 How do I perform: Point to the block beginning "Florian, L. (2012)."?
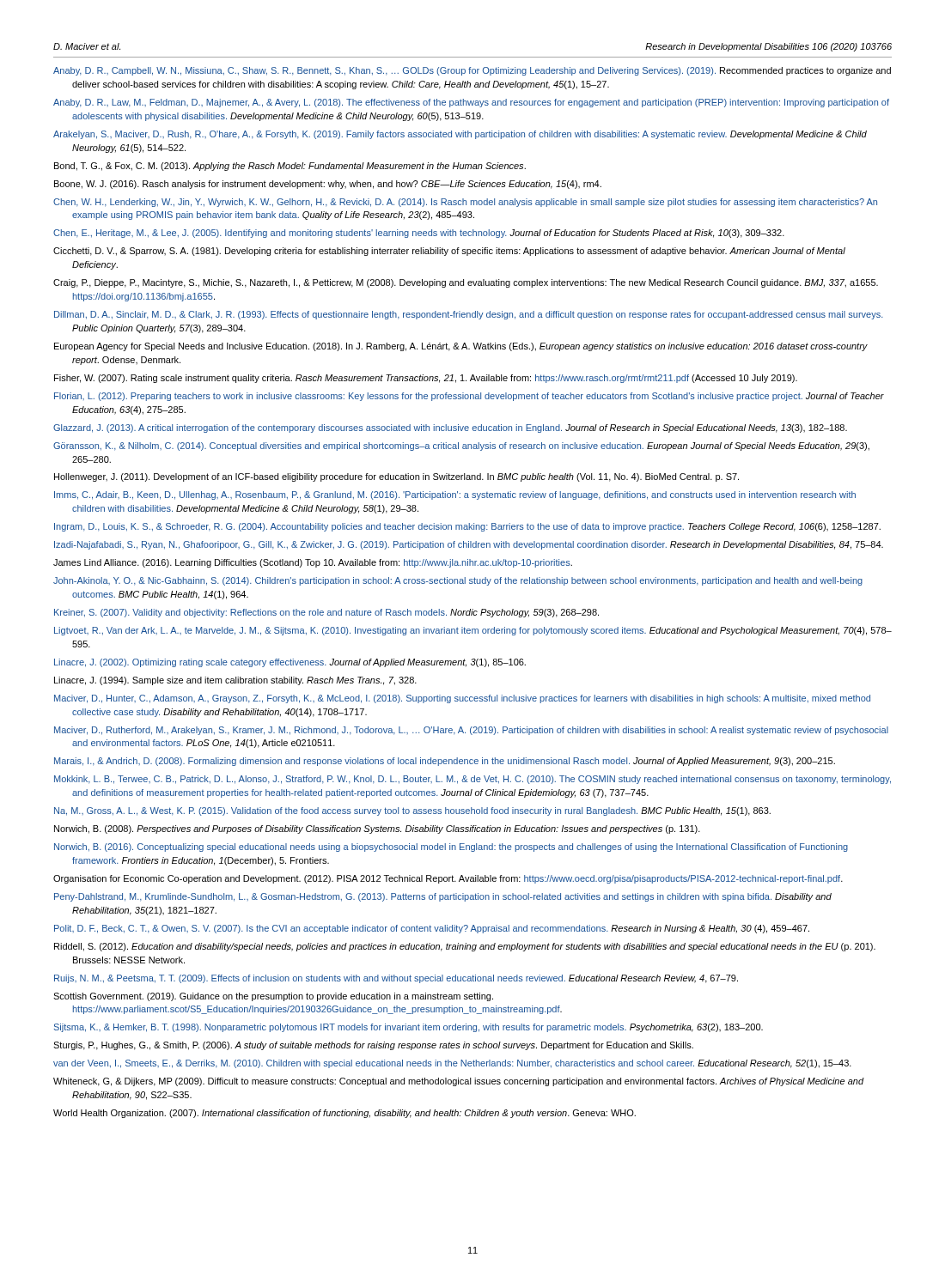[468, 402]
